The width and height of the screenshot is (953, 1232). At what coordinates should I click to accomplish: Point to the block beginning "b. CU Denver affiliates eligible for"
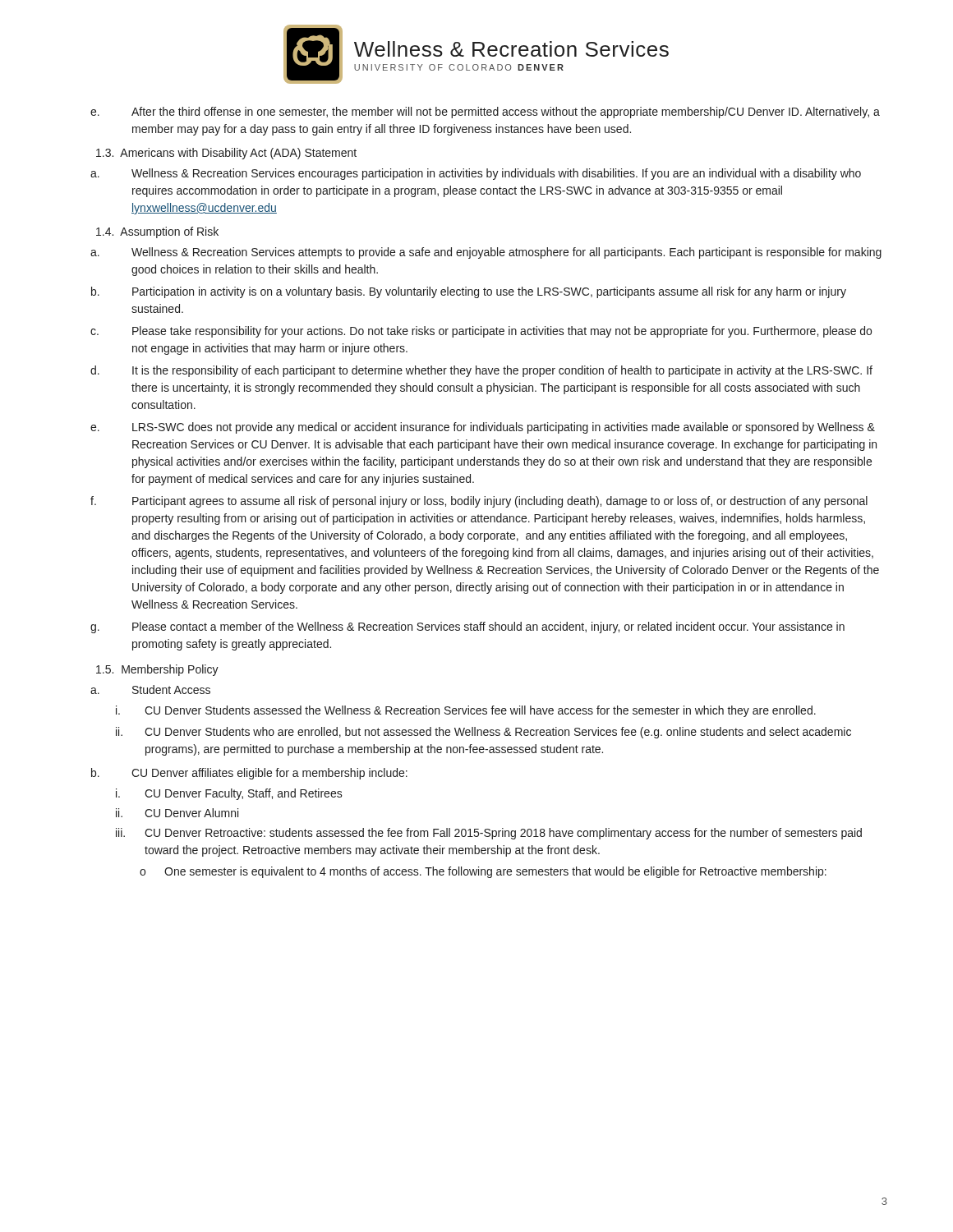(x=249, y=774)
